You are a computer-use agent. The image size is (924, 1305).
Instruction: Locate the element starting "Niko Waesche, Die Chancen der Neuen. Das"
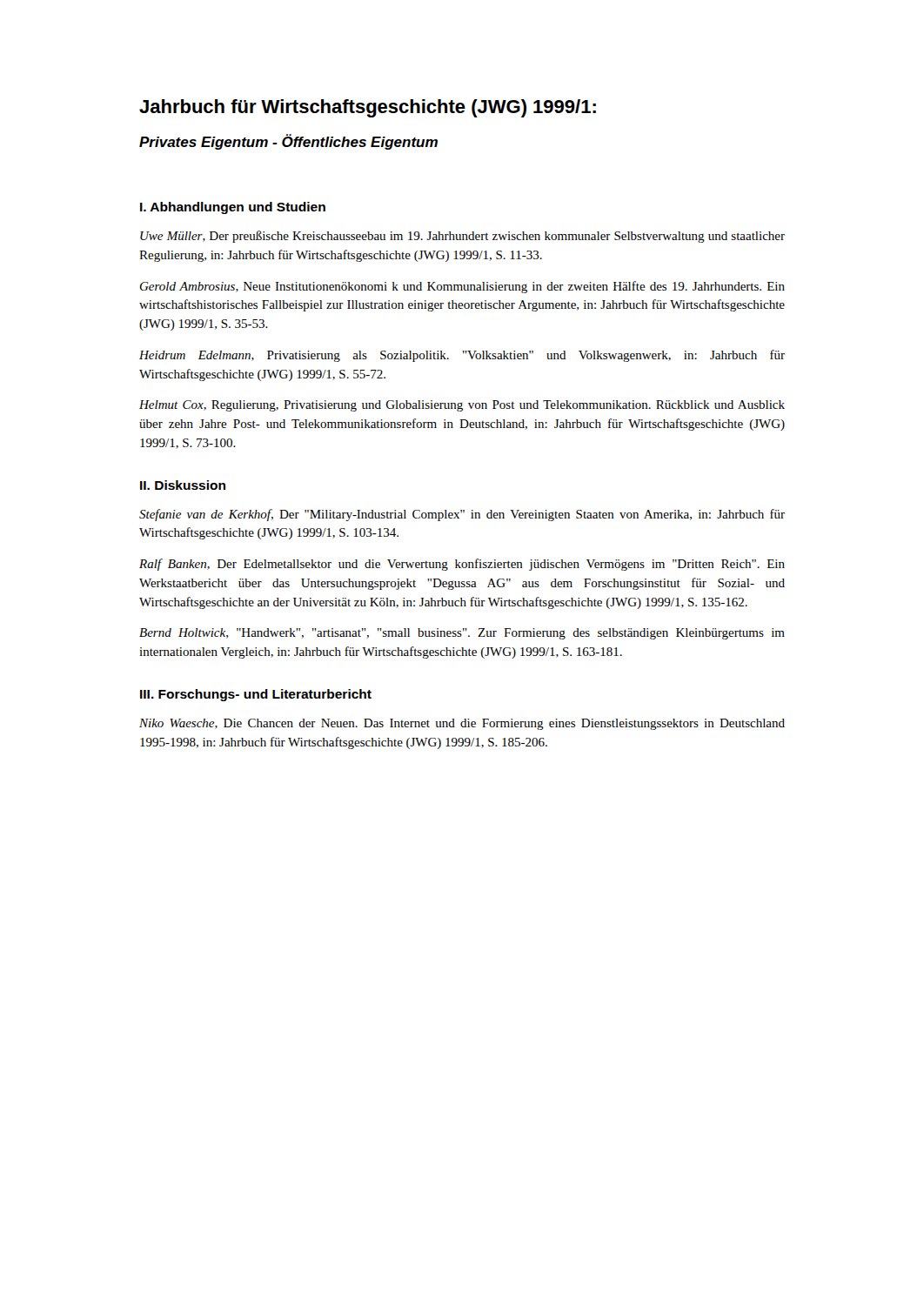click(462, 732)
